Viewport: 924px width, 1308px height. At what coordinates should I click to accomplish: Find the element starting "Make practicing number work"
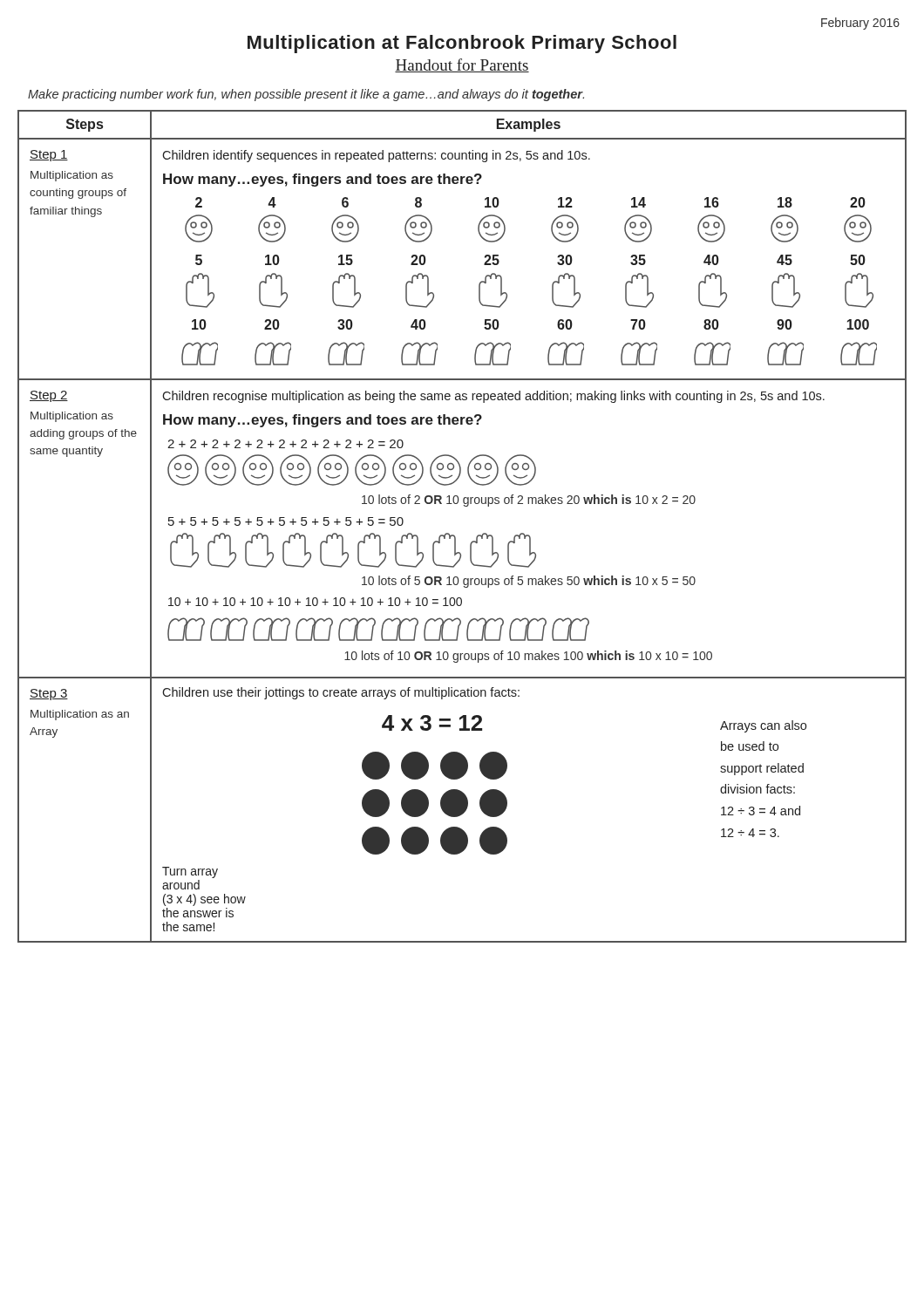pos(307,94)
